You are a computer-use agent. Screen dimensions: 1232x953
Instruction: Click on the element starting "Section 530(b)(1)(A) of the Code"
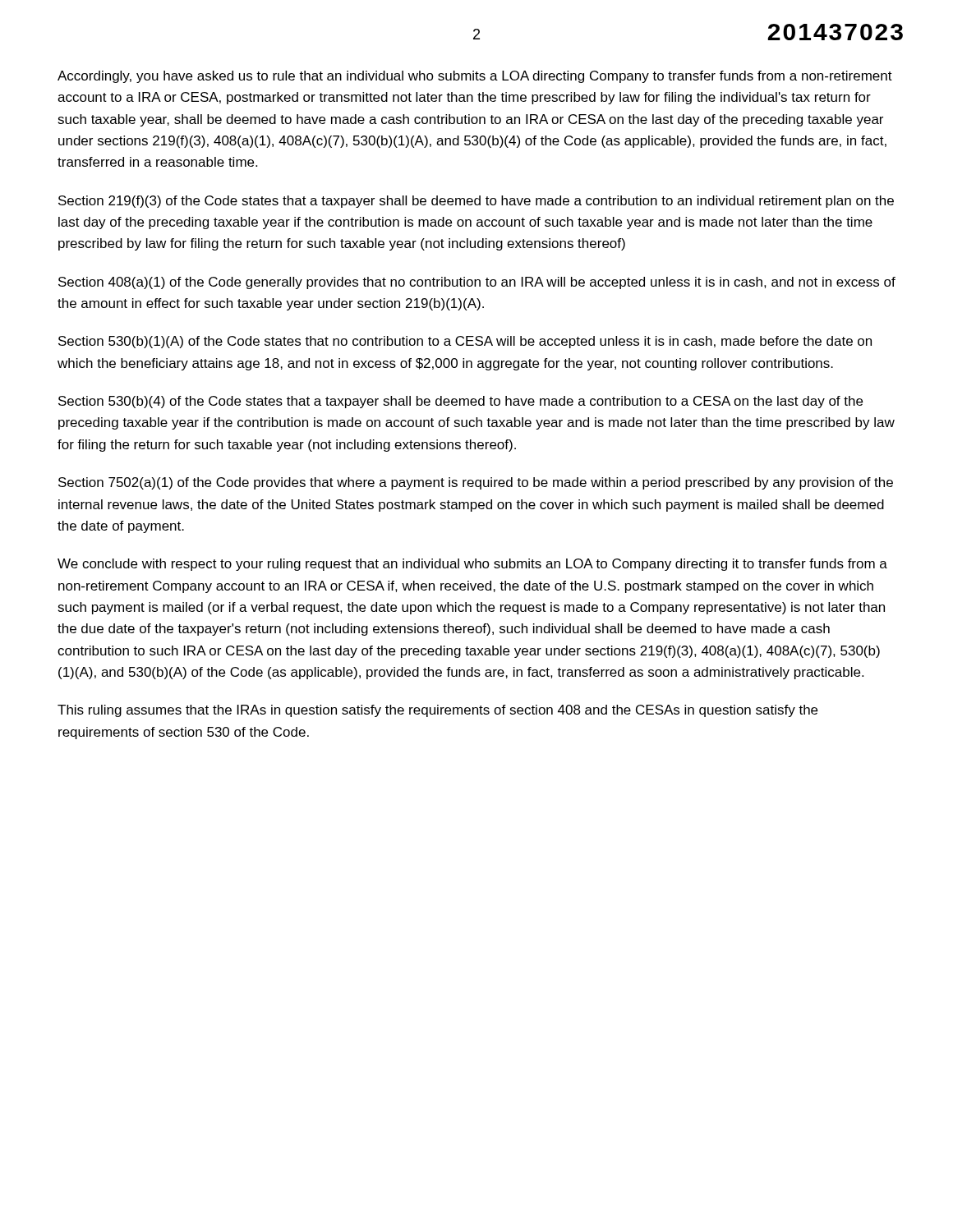pyautogui.click(x=465, y=352)
